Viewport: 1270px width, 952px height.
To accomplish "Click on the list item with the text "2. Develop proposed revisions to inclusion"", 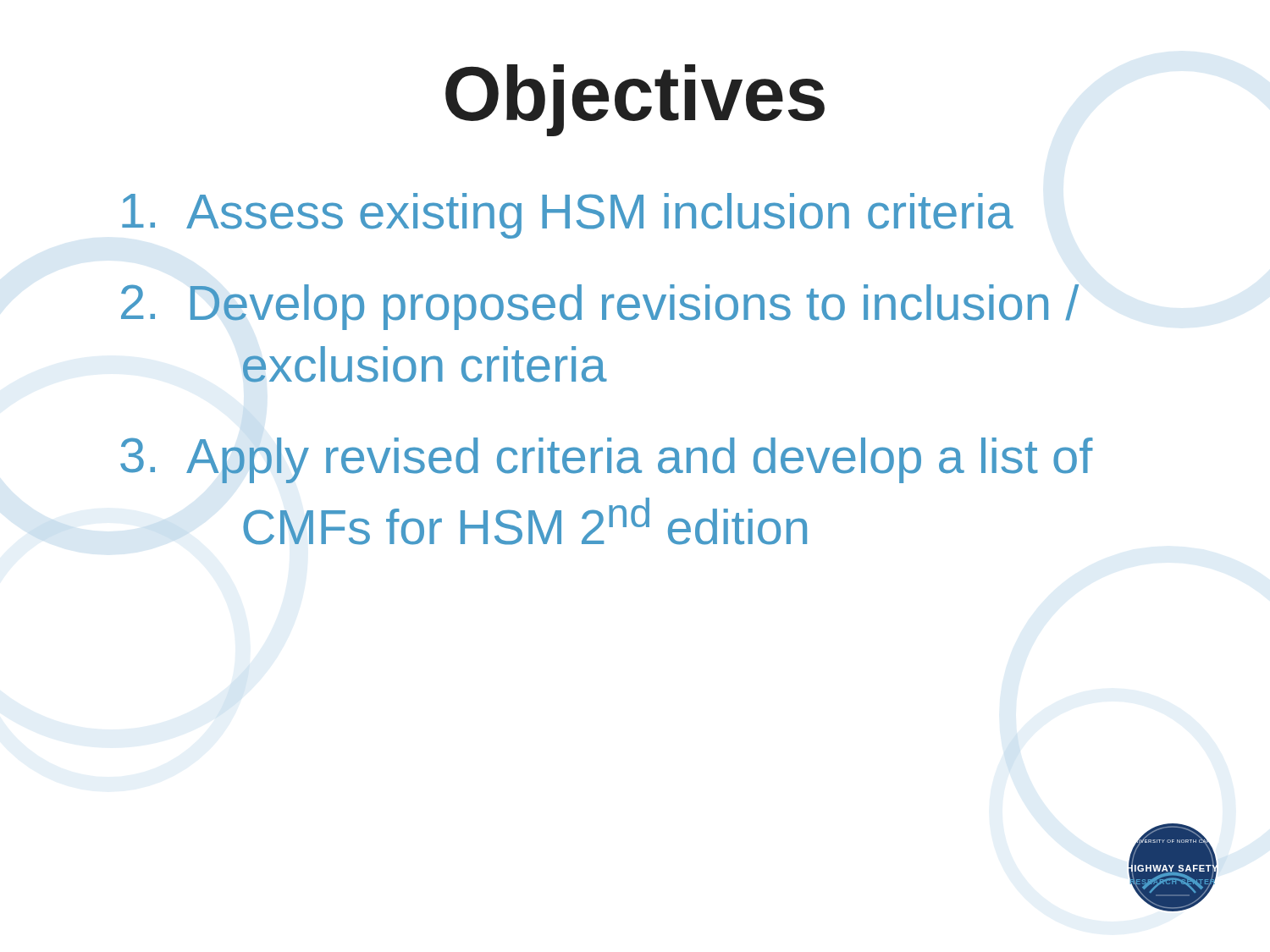I will 599,334.
